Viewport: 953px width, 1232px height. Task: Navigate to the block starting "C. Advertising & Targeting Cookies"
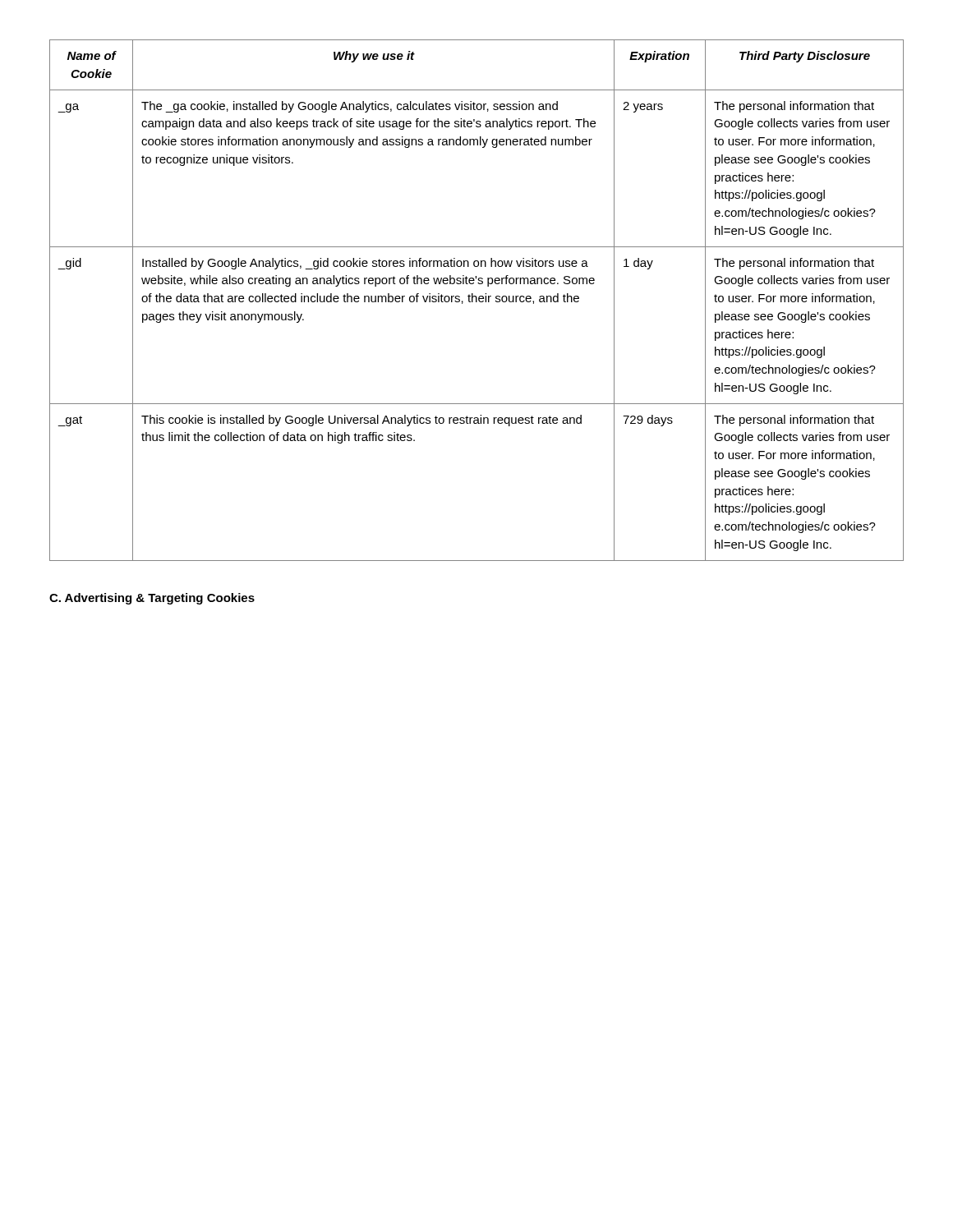[152, 597]
